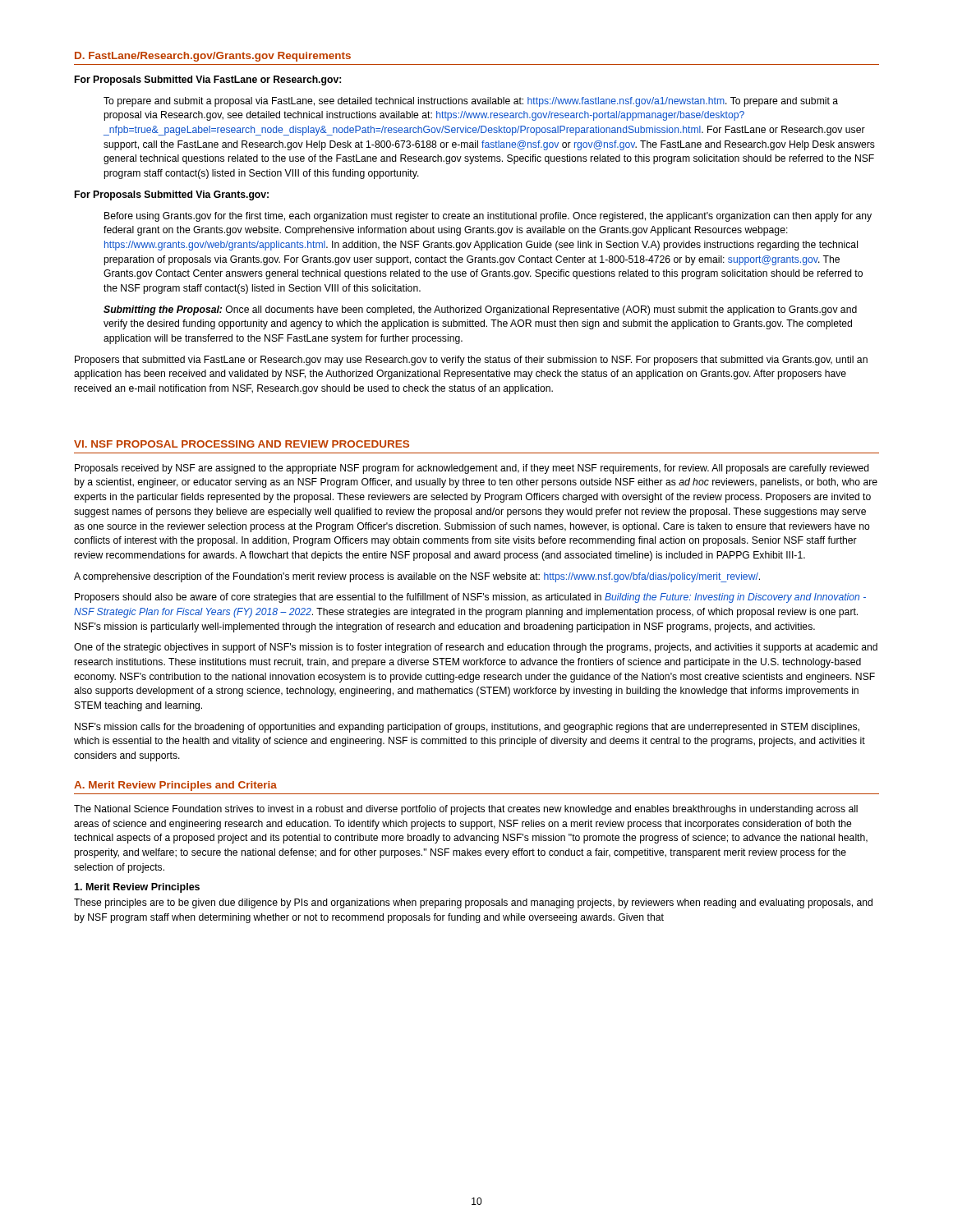Image resolution: width=953 pixels, height=1232 pixels.
Task: Select the text block that reads "Submitting the Proposal:"
Action: [x=480, y=324]
